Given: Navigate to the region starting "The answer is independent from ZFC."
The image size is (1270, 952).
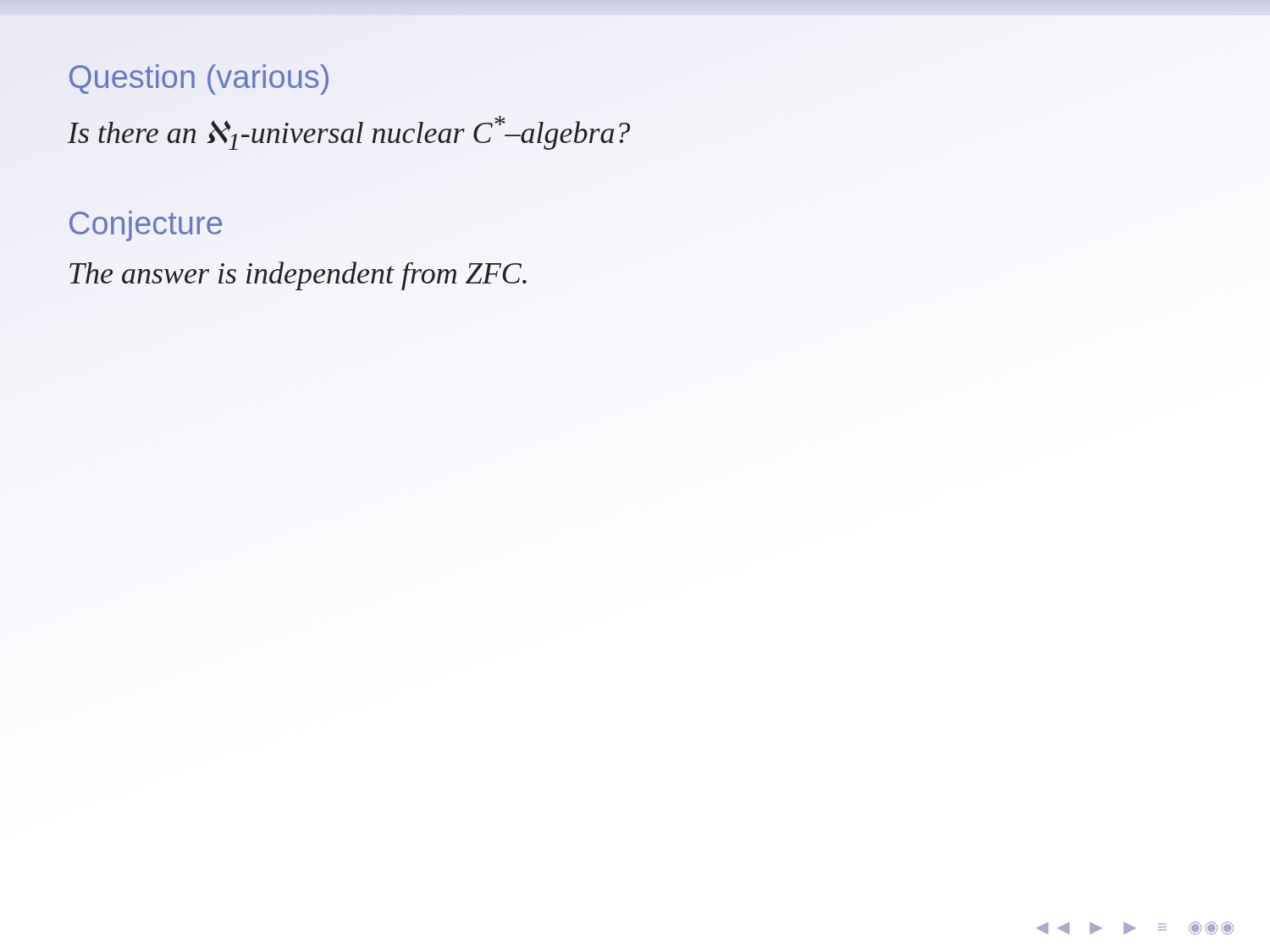Looking at the screenshot, I should 298,274.
